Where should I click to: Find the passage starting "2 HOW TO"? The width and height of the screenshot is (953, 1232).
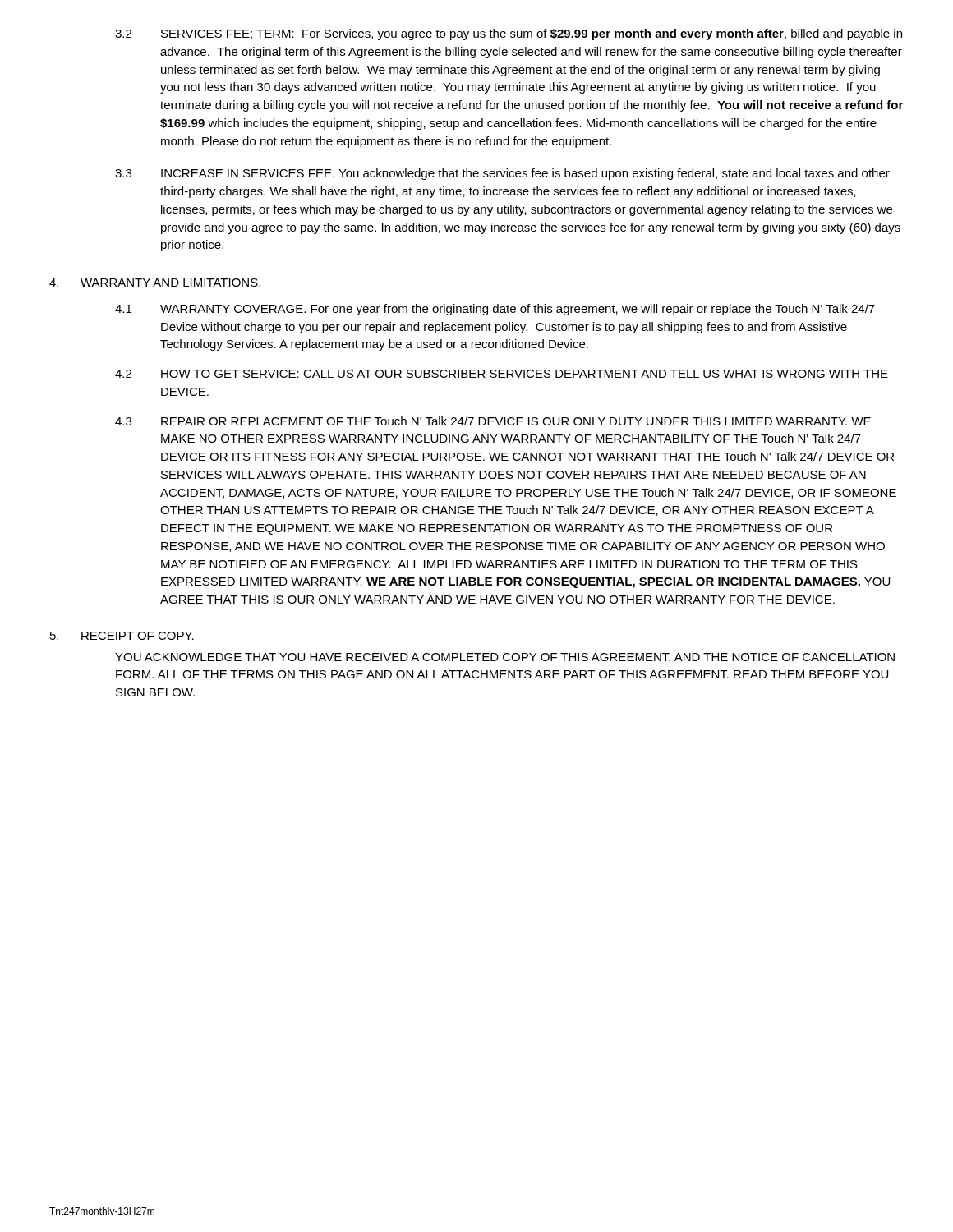(509, 383)
